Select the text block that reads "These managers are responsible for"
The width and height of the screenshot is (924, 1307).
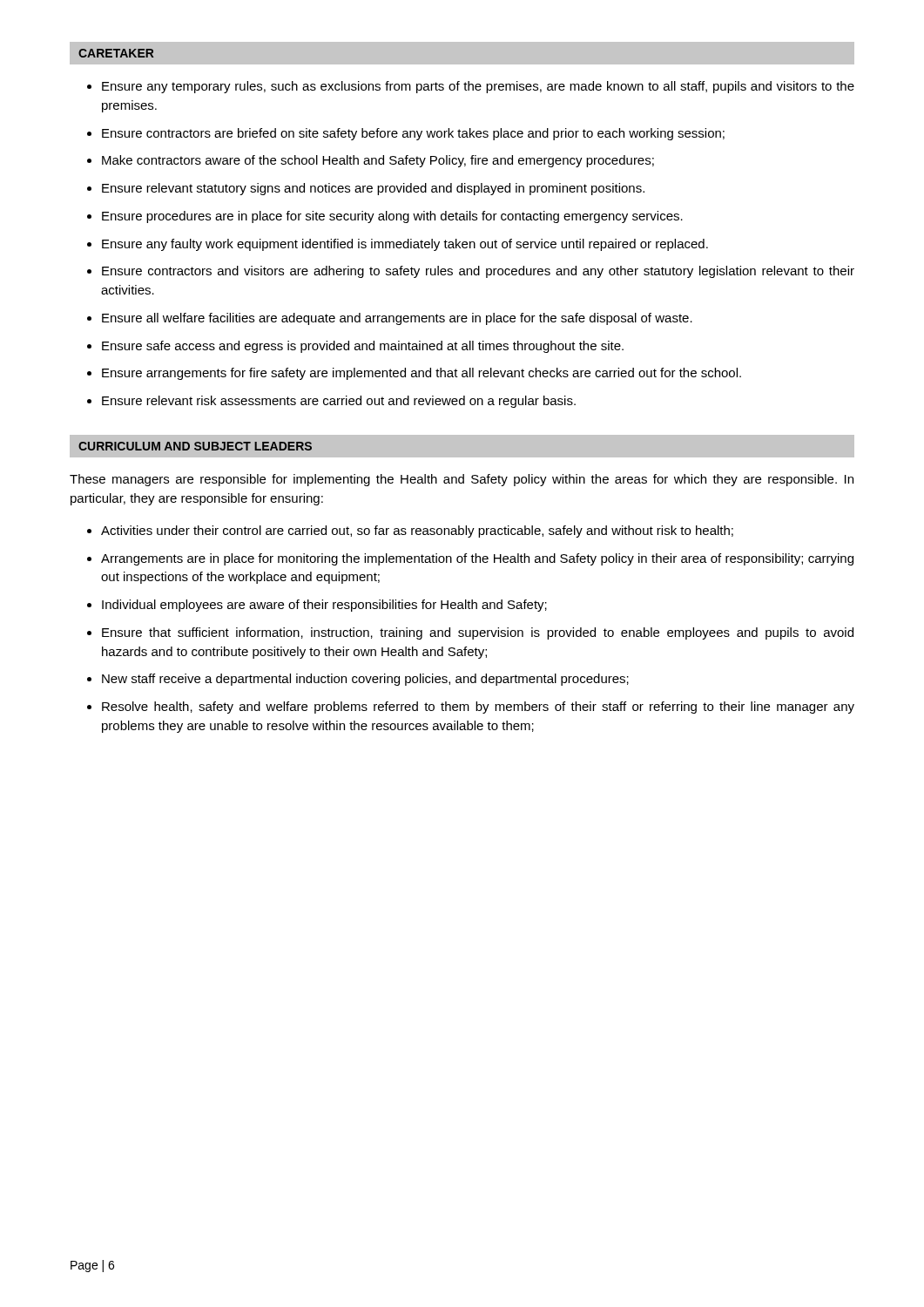click(462, 488)
